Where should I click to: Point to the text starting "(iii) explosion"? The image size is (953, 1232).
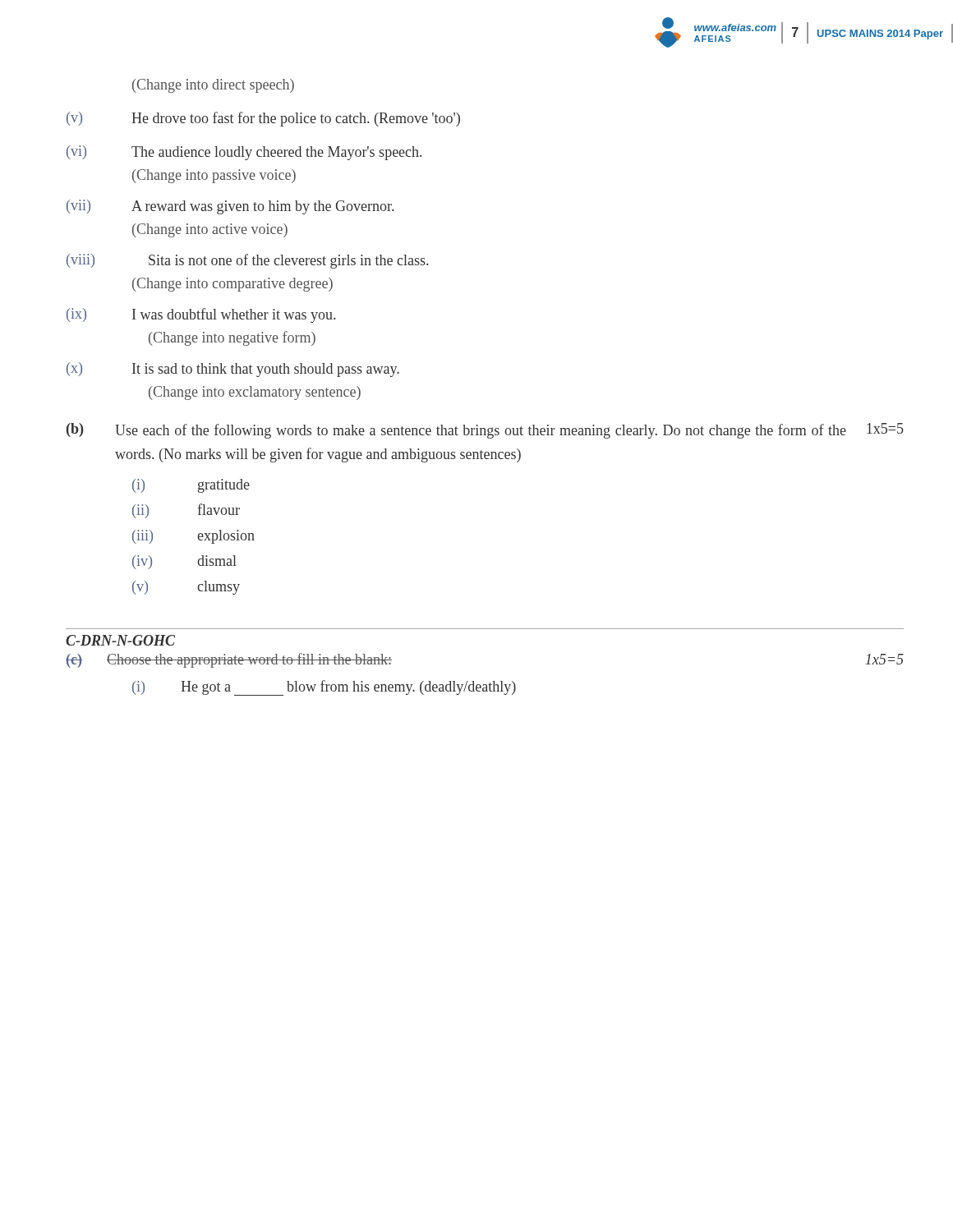tap(193, 536)
